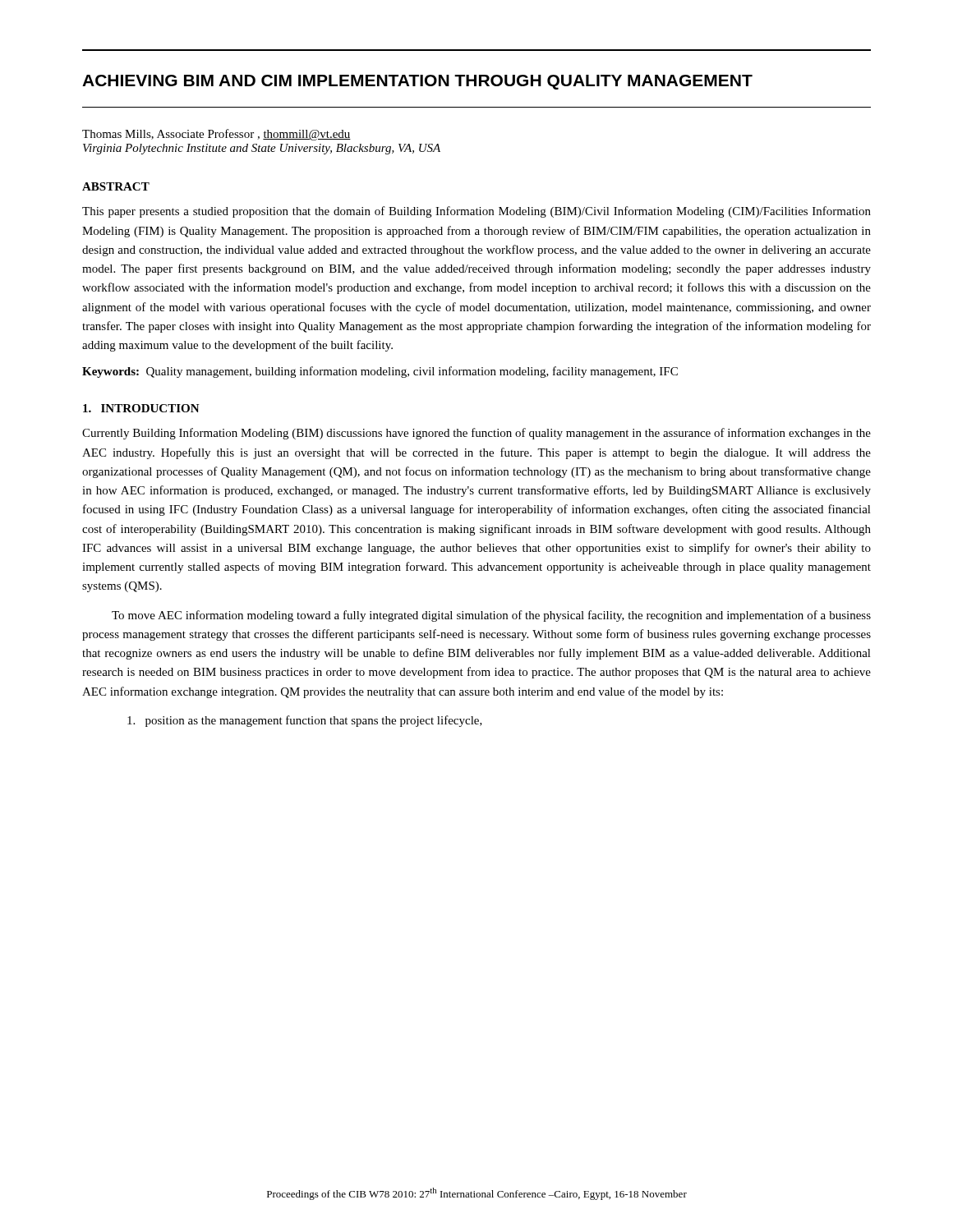This screenshot has height=1232, width=953.
Task: Find the title that says "ACHIEVING BIM AND"
Action: click(476, 81)
